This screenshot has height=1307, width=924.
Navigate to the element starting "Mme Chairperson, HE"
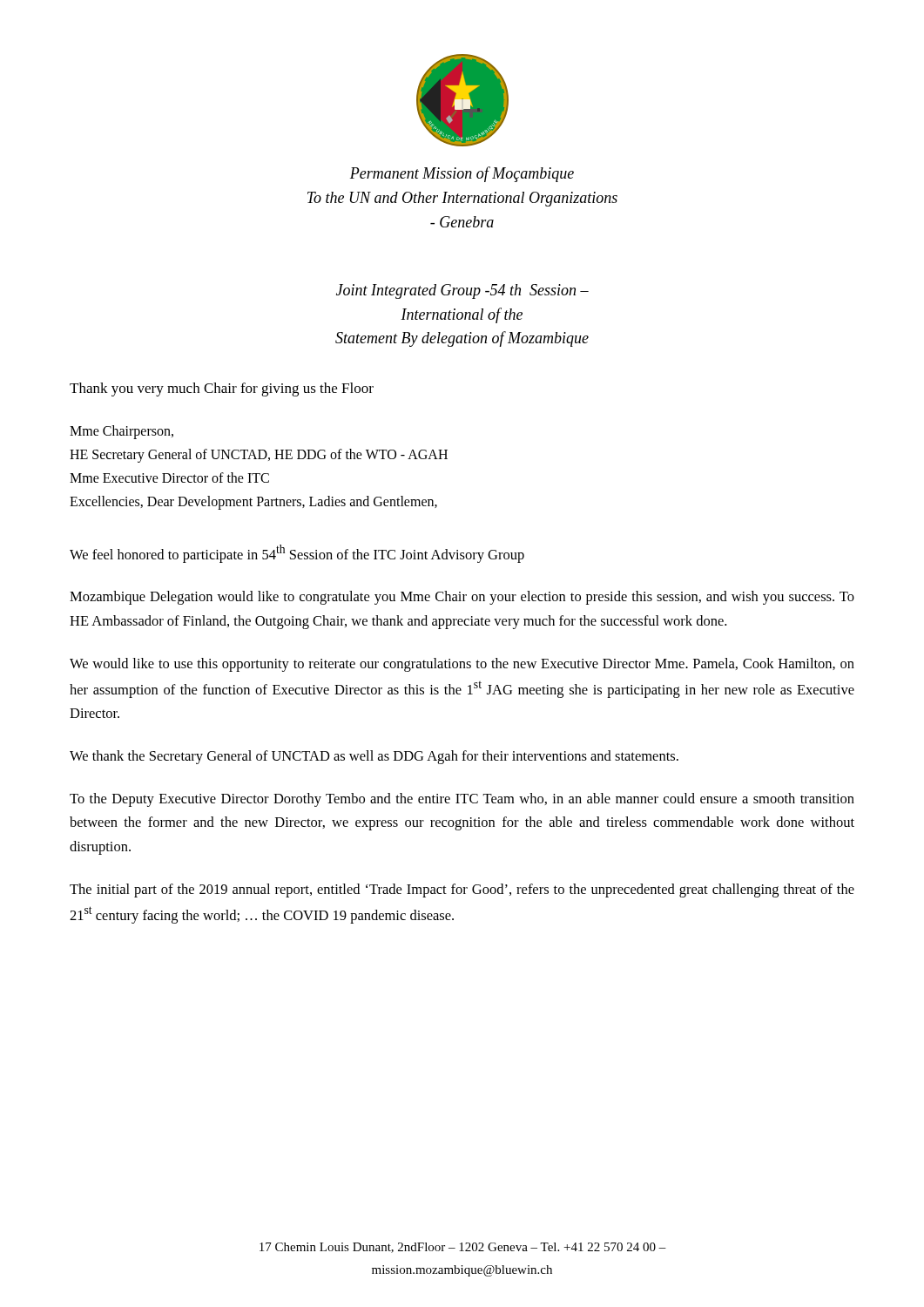point(259,466)
